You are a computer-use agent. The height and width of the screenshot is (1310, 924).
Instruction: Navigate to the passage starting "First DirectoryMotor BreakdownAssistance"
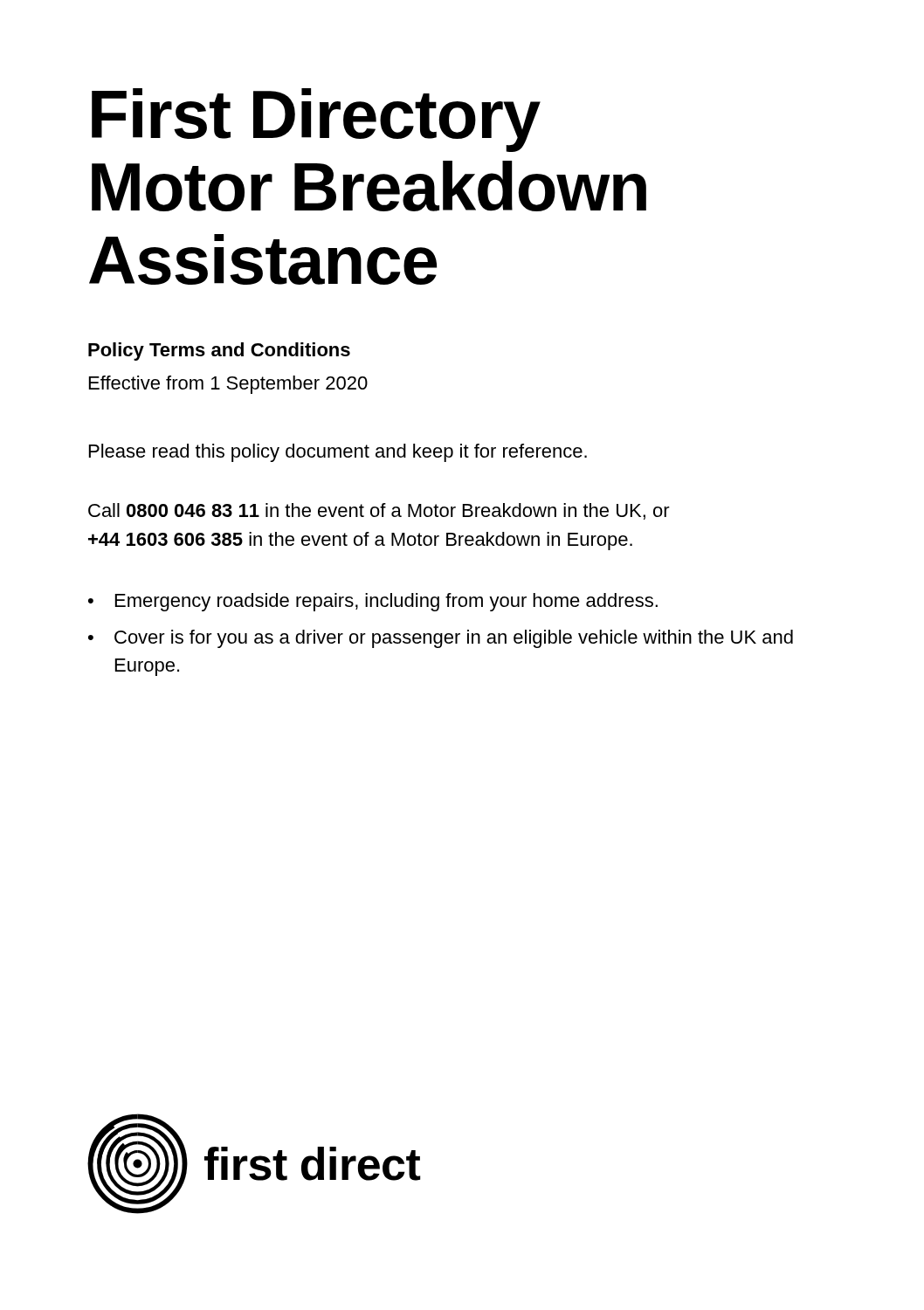tap(368, 188)
